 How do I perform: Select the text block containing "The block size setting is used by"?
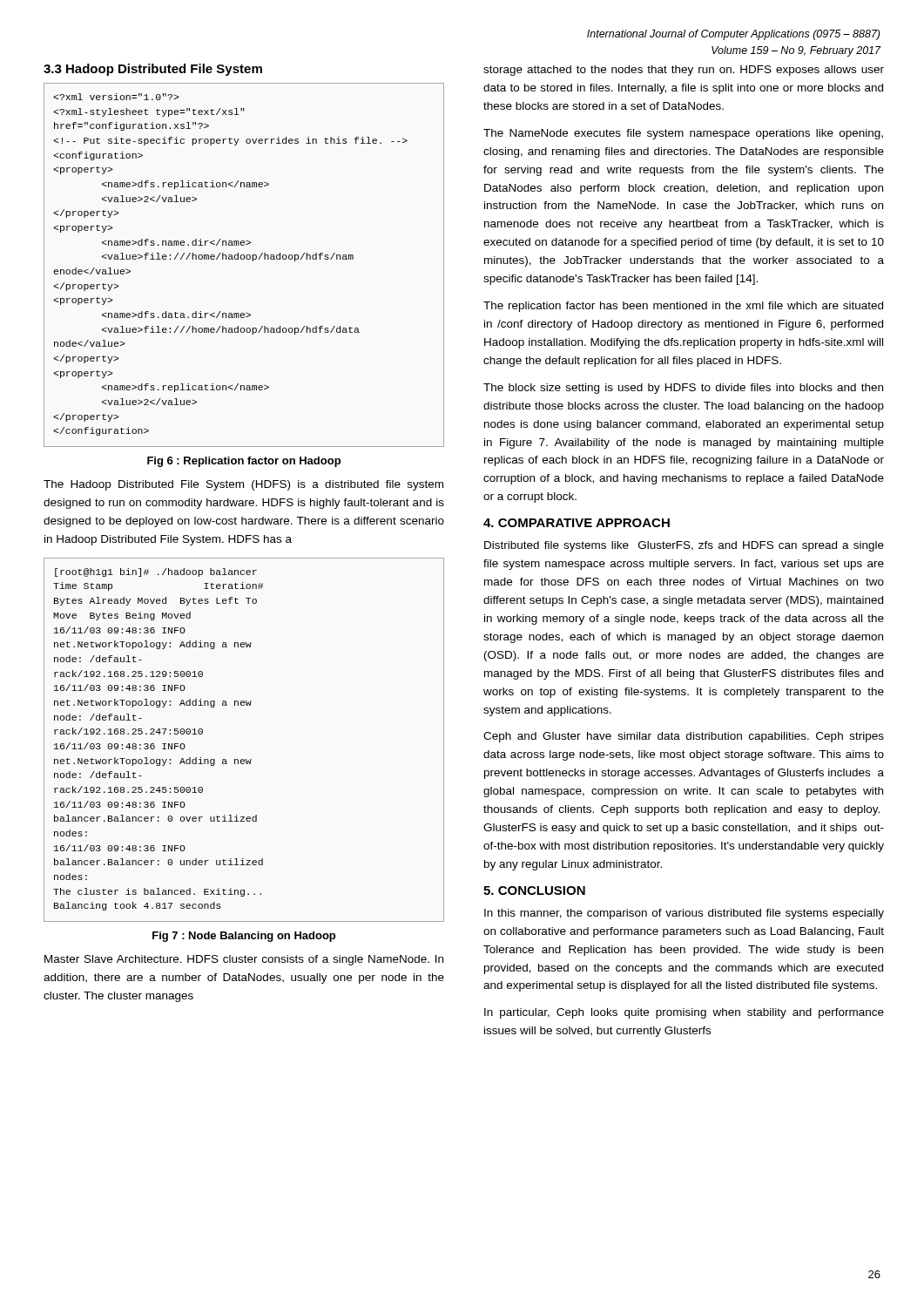point(684,442)
